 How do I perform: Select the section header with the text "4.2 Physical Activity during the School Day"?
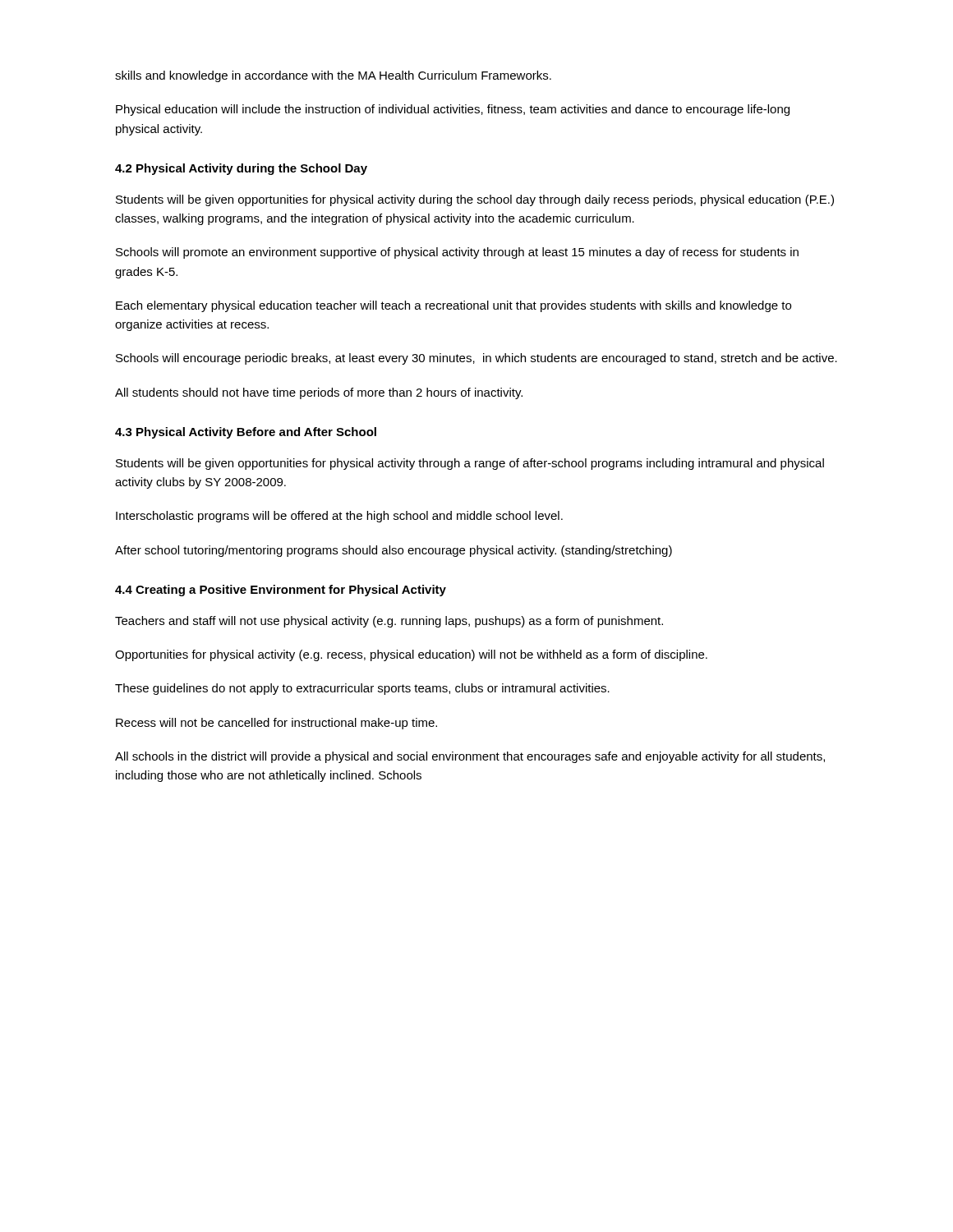(241, 168)
